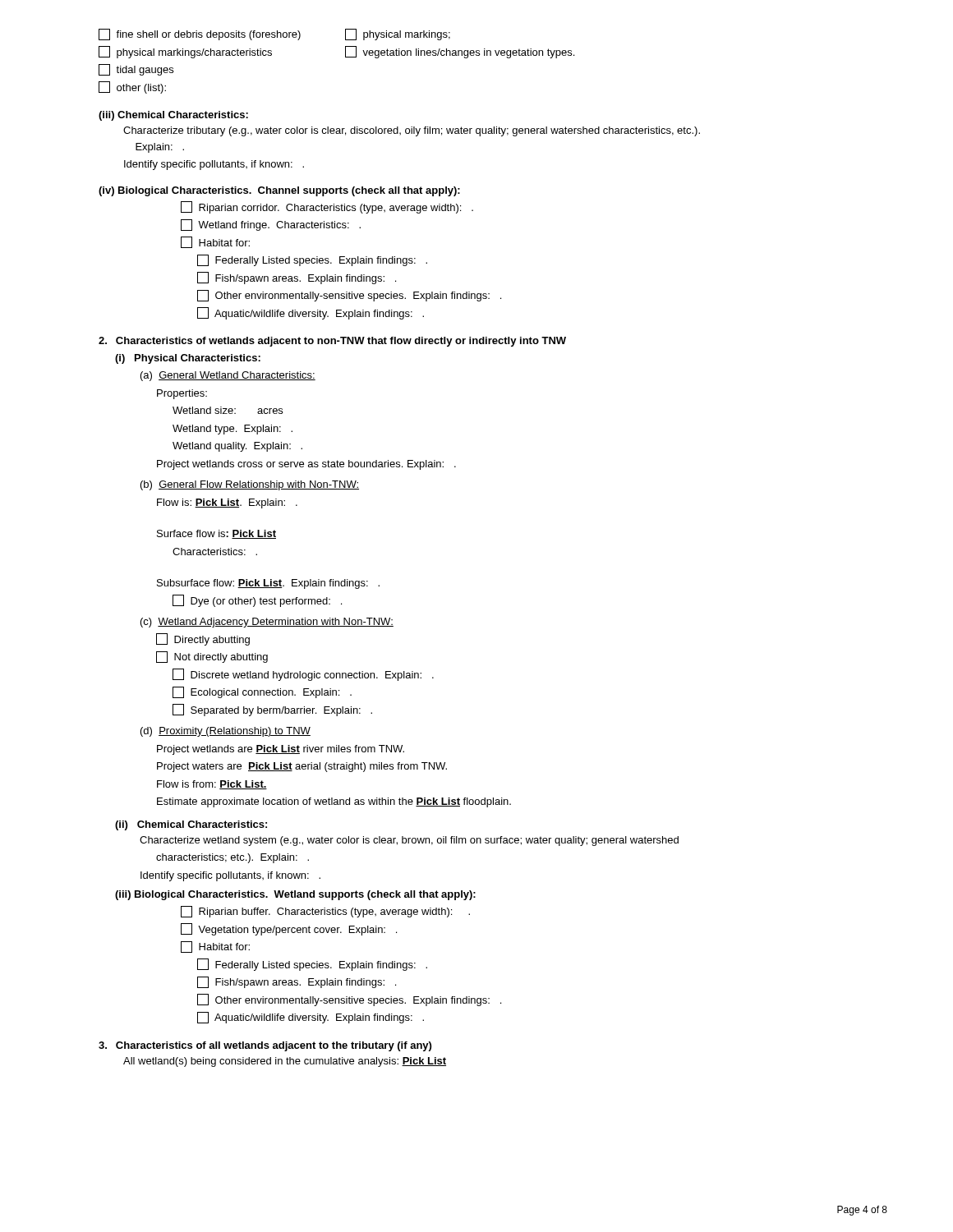The height and width of the screenshot is (1232, 953).
Task: Find the text block with the text "(c) Wetland Adjacency Determination with"
Action: [x=267, y=623]
